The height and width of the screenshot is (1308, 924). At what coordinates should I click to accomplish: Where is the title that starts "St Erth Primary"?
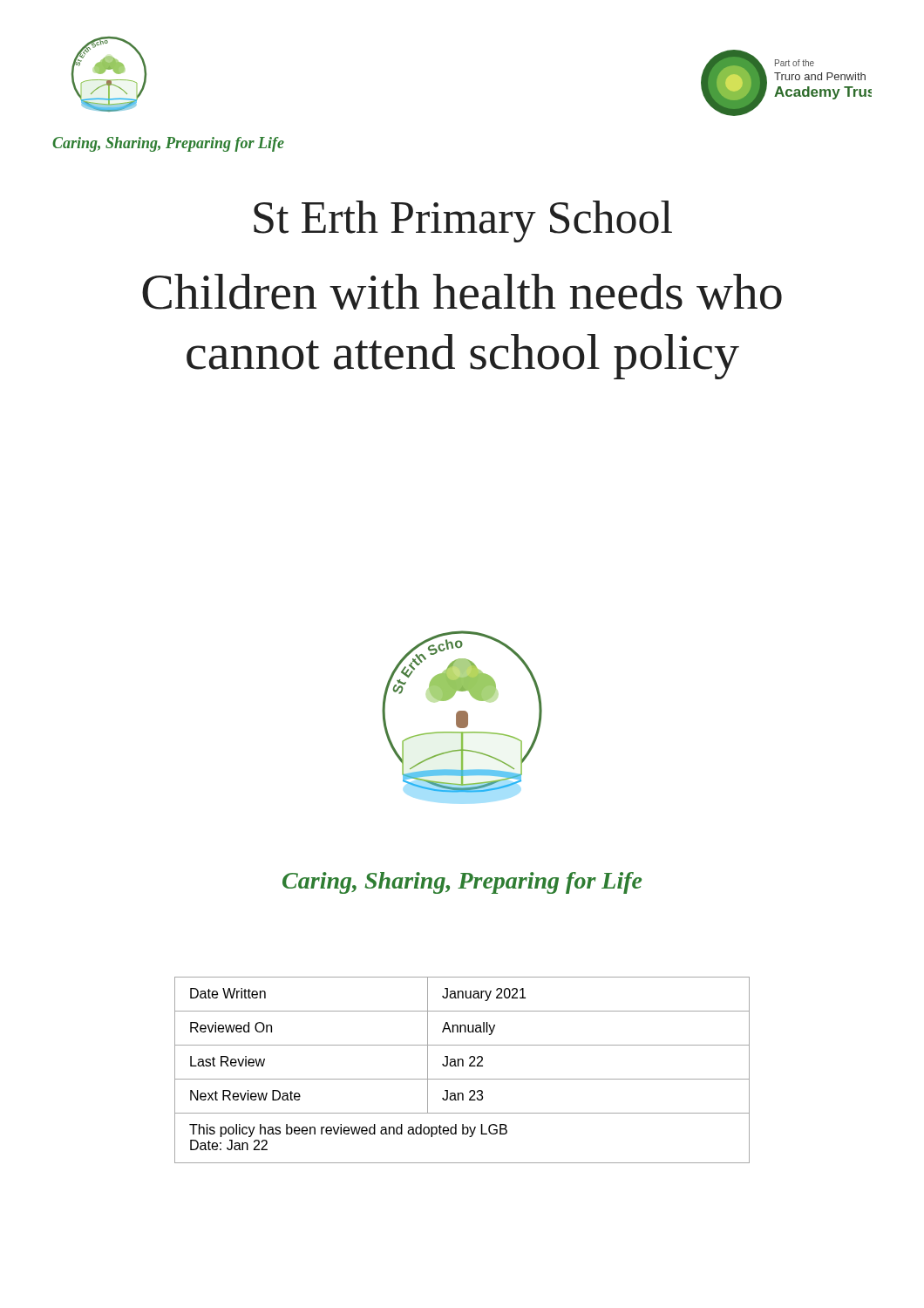point(462,218)
